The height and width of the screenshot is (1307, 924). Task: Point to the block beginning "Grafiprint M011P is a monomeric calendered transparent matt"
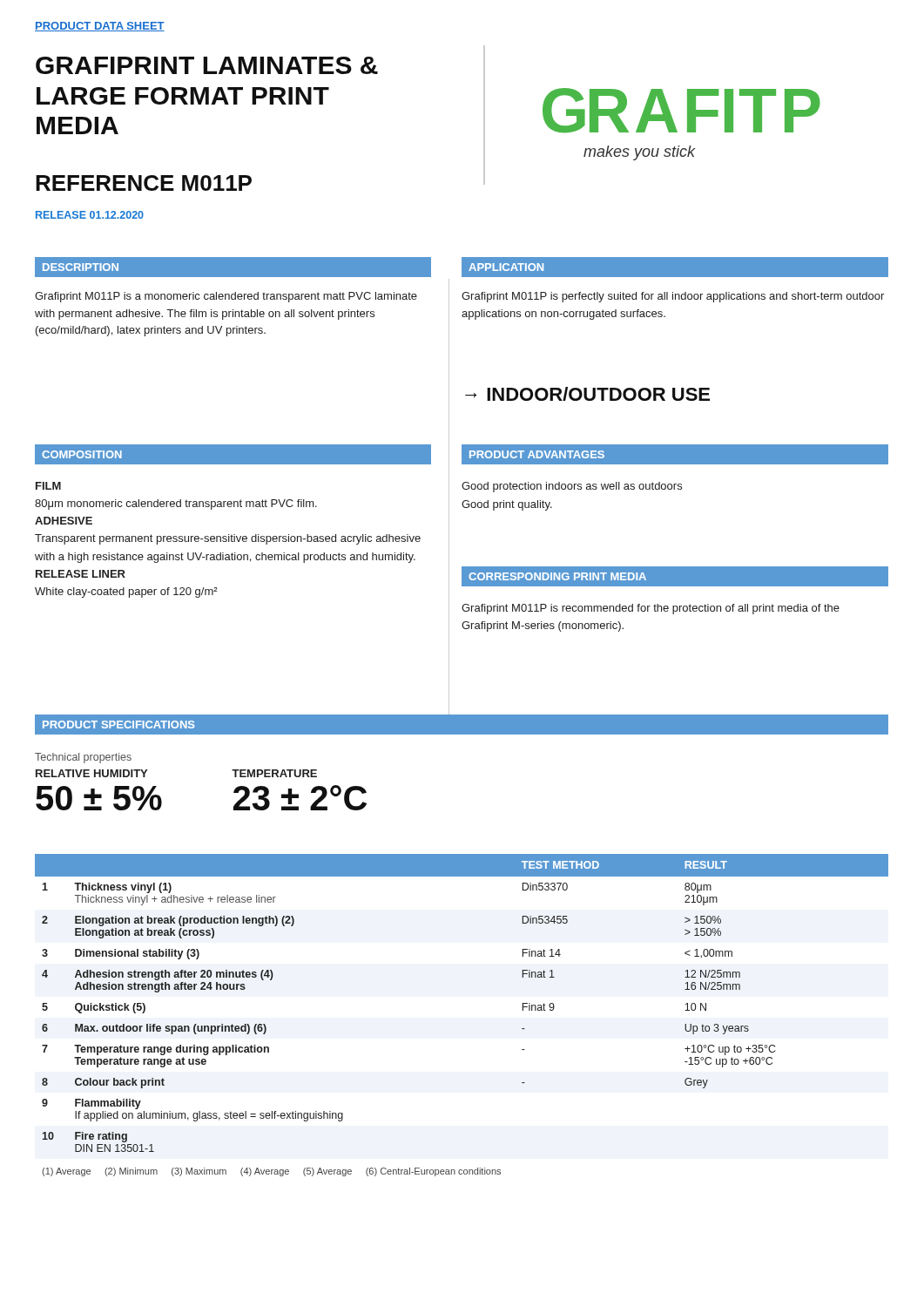point(226,313)
